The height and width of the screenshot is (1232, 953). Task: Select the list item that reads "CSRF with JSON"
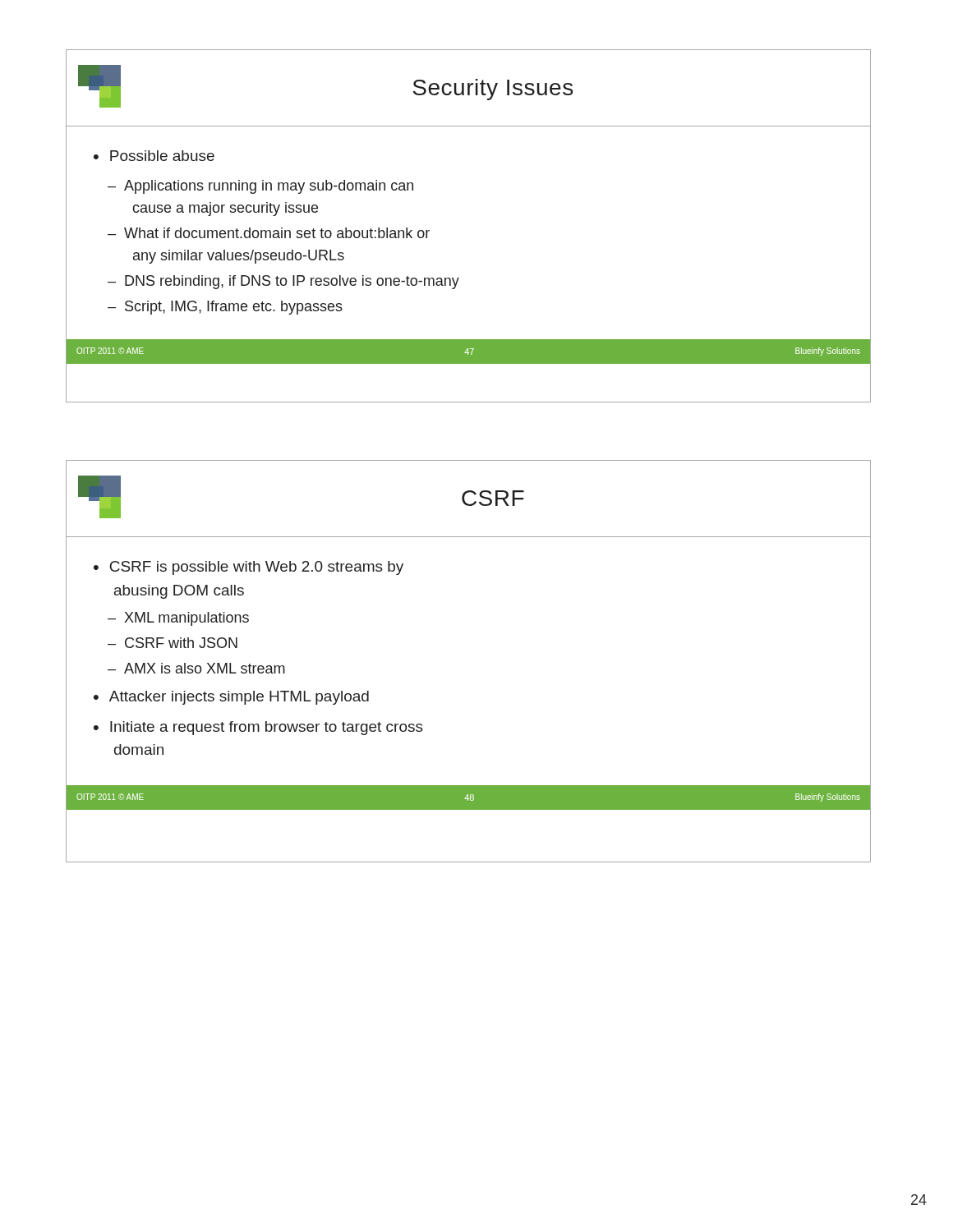pyautogui.click(x=181, y=643)
